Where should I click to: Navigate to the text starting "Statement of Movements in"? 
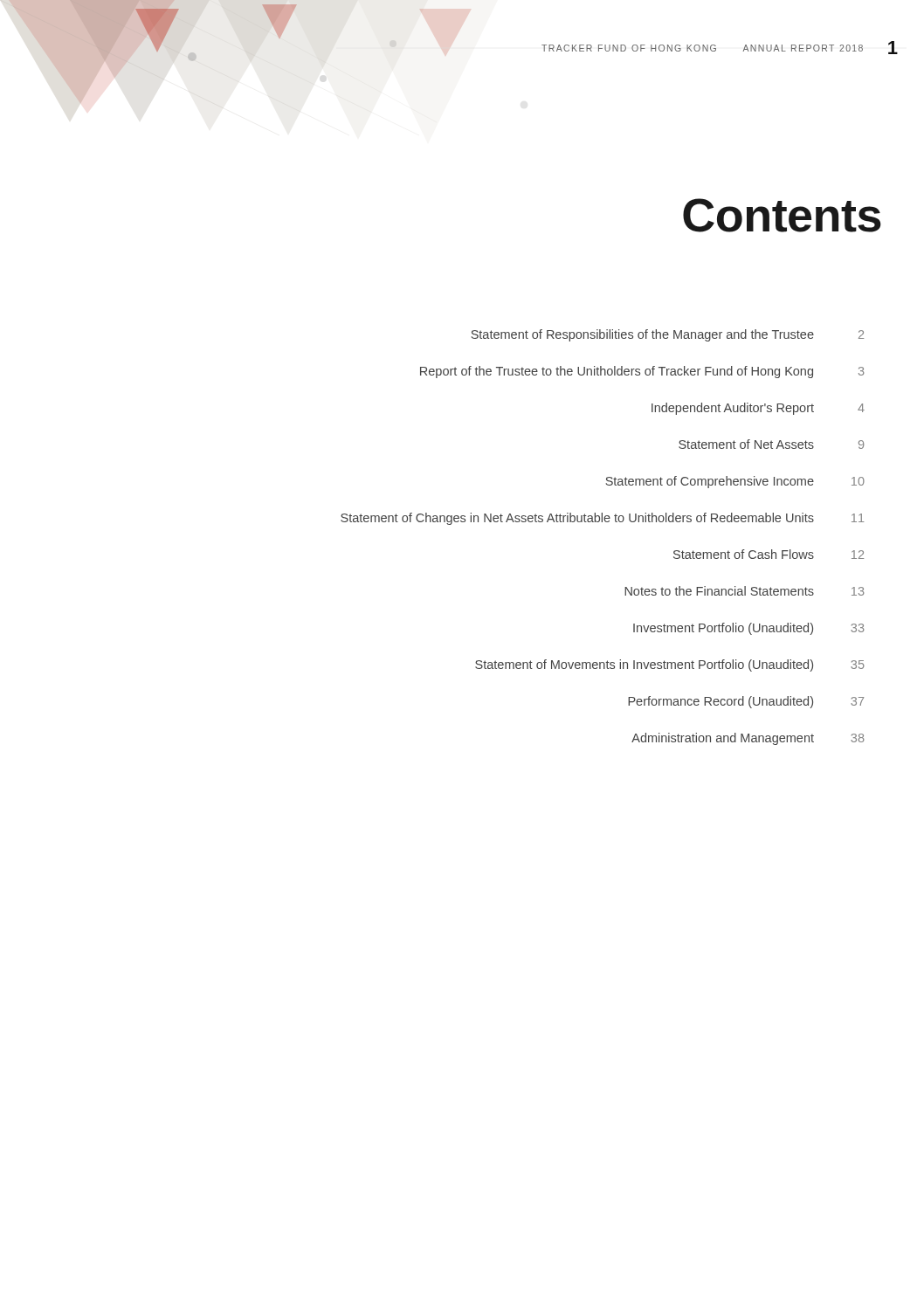pyautogui.click(x=670, y=665)
